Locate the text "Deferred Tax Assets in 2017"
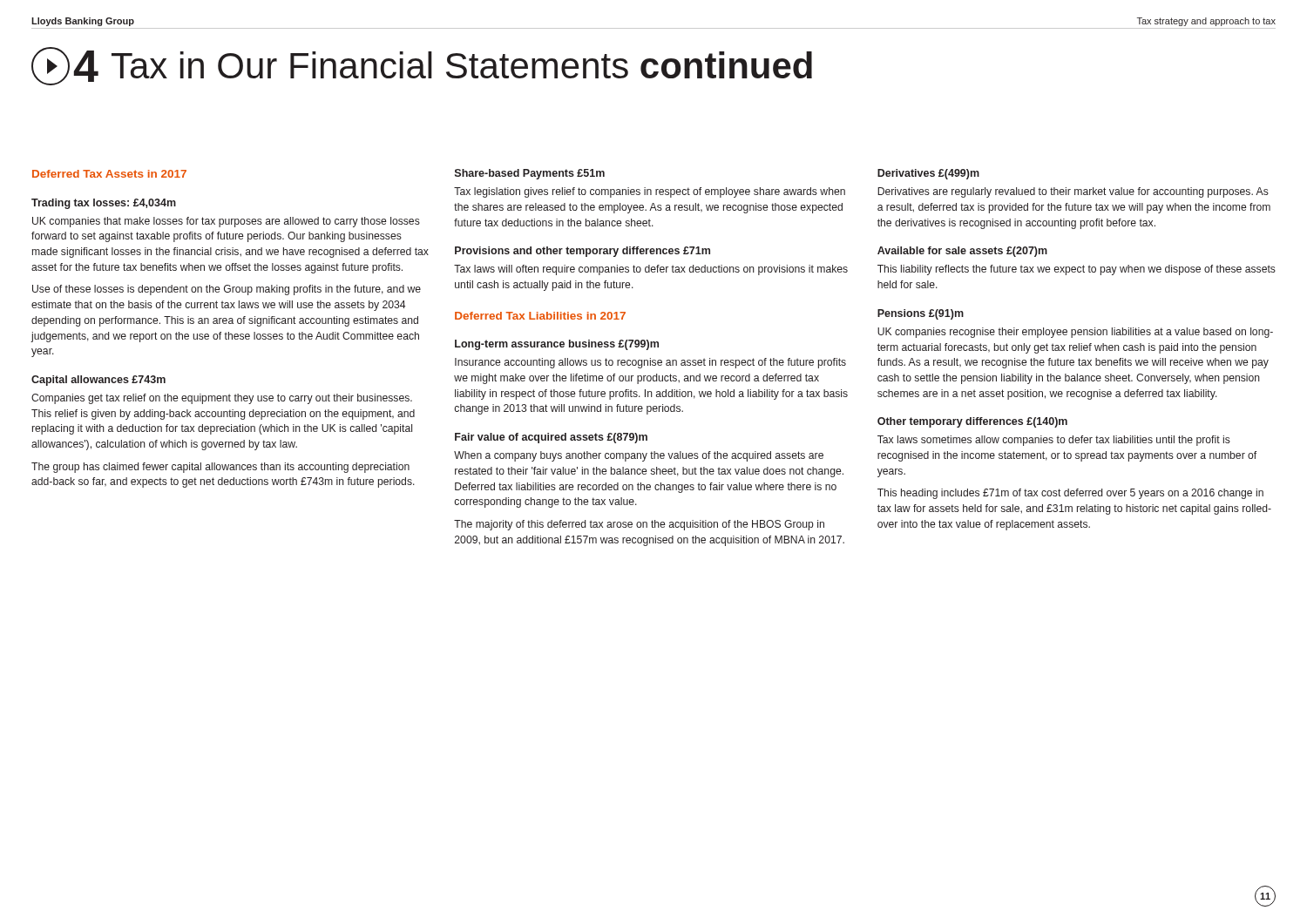 pyautogui.click(x=109, y=174)
